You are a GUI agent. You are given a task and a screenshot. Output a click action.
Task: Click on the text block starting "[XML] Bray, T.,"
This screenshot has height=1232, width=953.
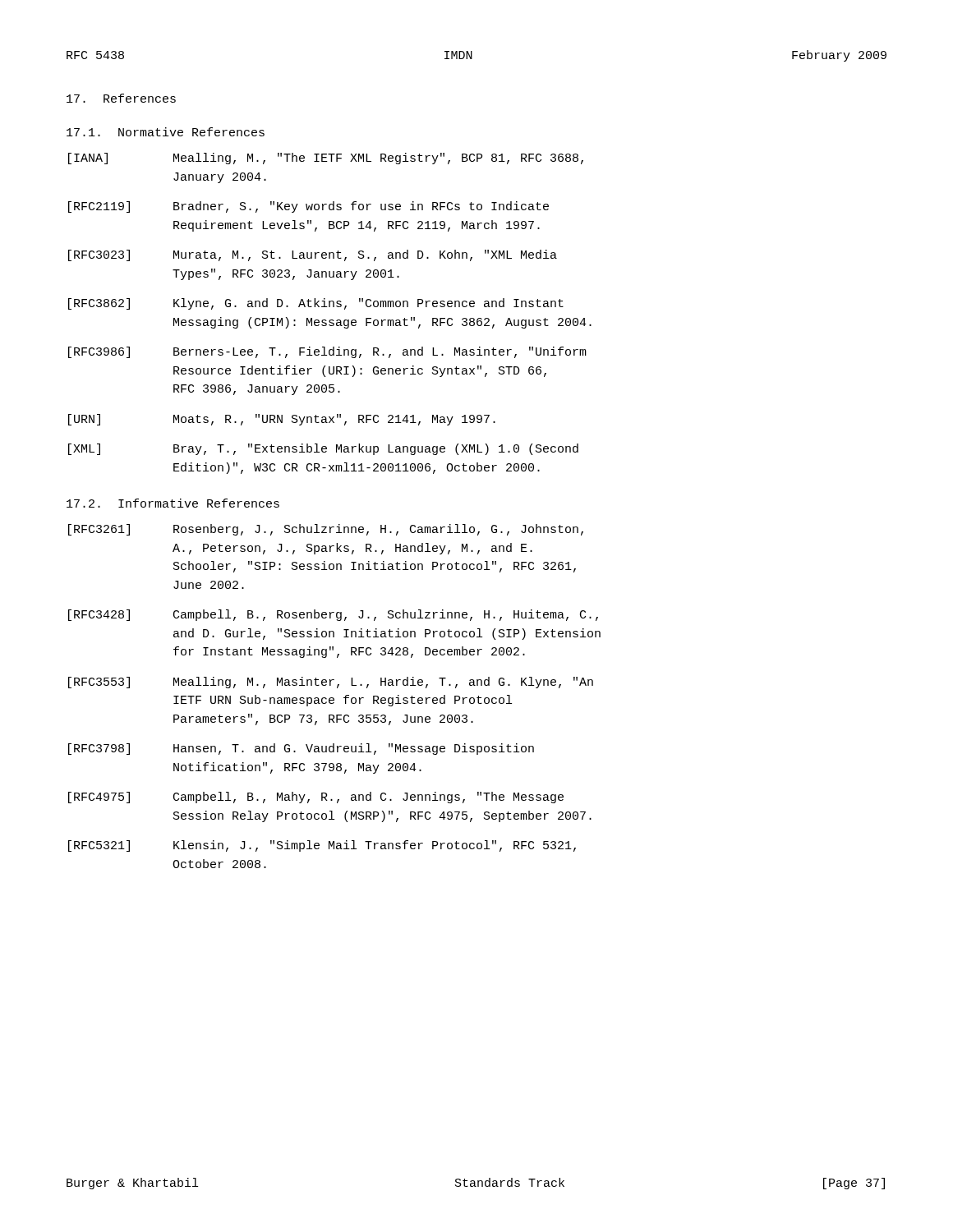point(476,460)
